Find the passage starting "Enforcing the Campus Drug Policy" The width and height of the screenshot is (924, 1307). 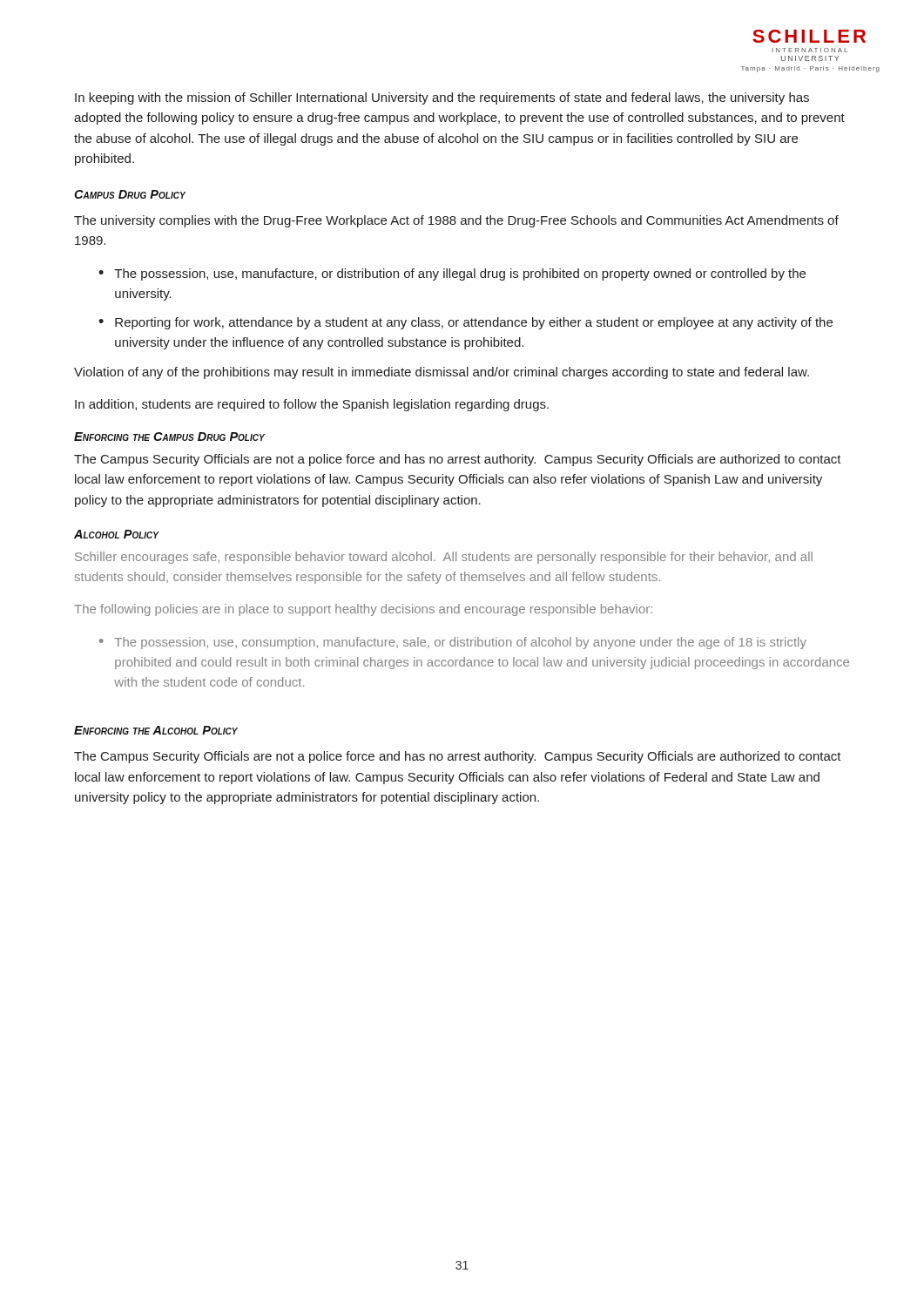169,437
